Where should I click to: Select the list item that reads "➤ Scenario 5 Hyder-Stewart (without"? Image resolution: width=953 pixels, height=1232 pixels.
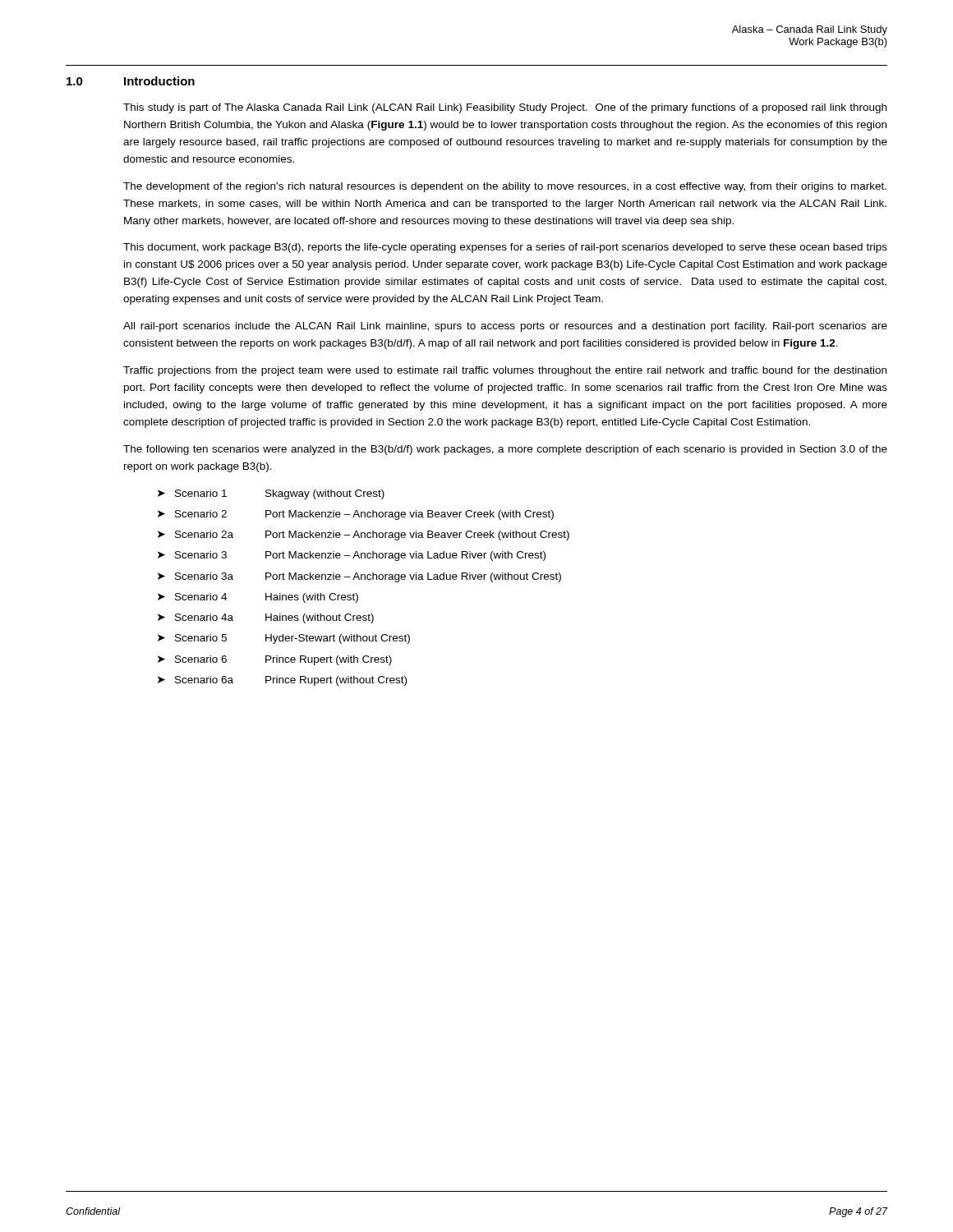coord(283,638)
